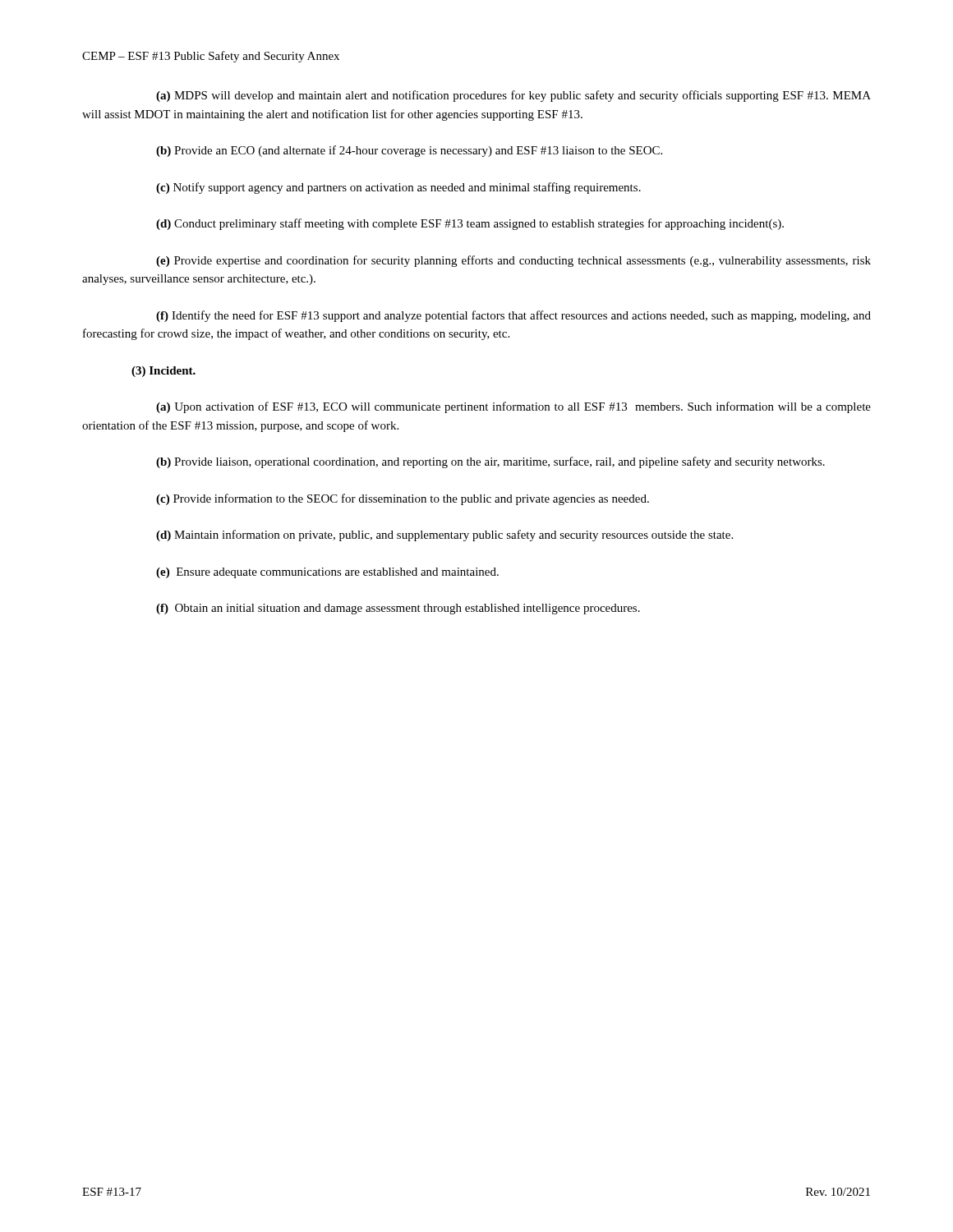Click on the section header containing "(3) Incident."

[x=139, y=370]
